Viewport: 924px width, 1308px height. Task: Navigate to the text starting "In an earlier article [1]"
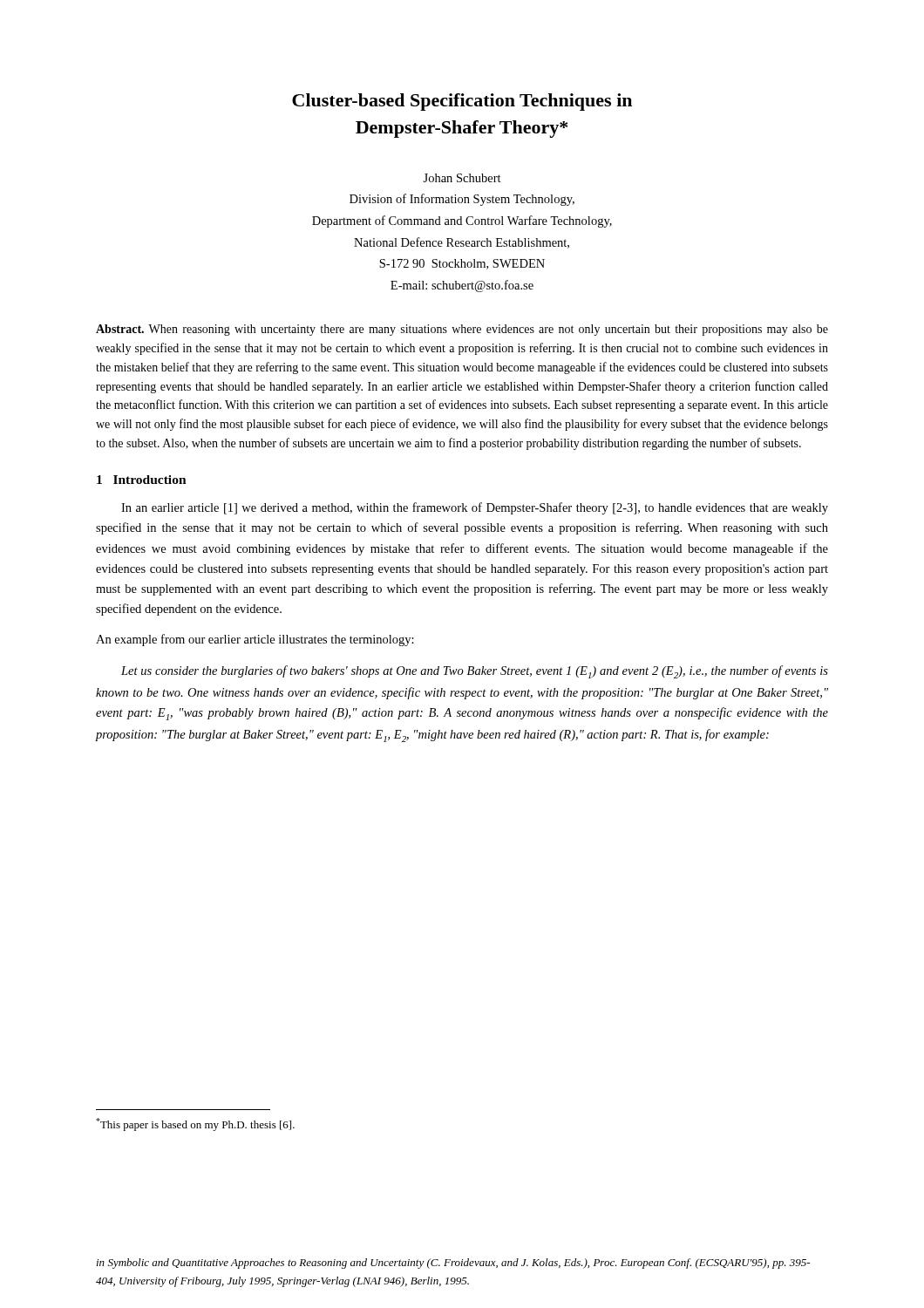462,574
